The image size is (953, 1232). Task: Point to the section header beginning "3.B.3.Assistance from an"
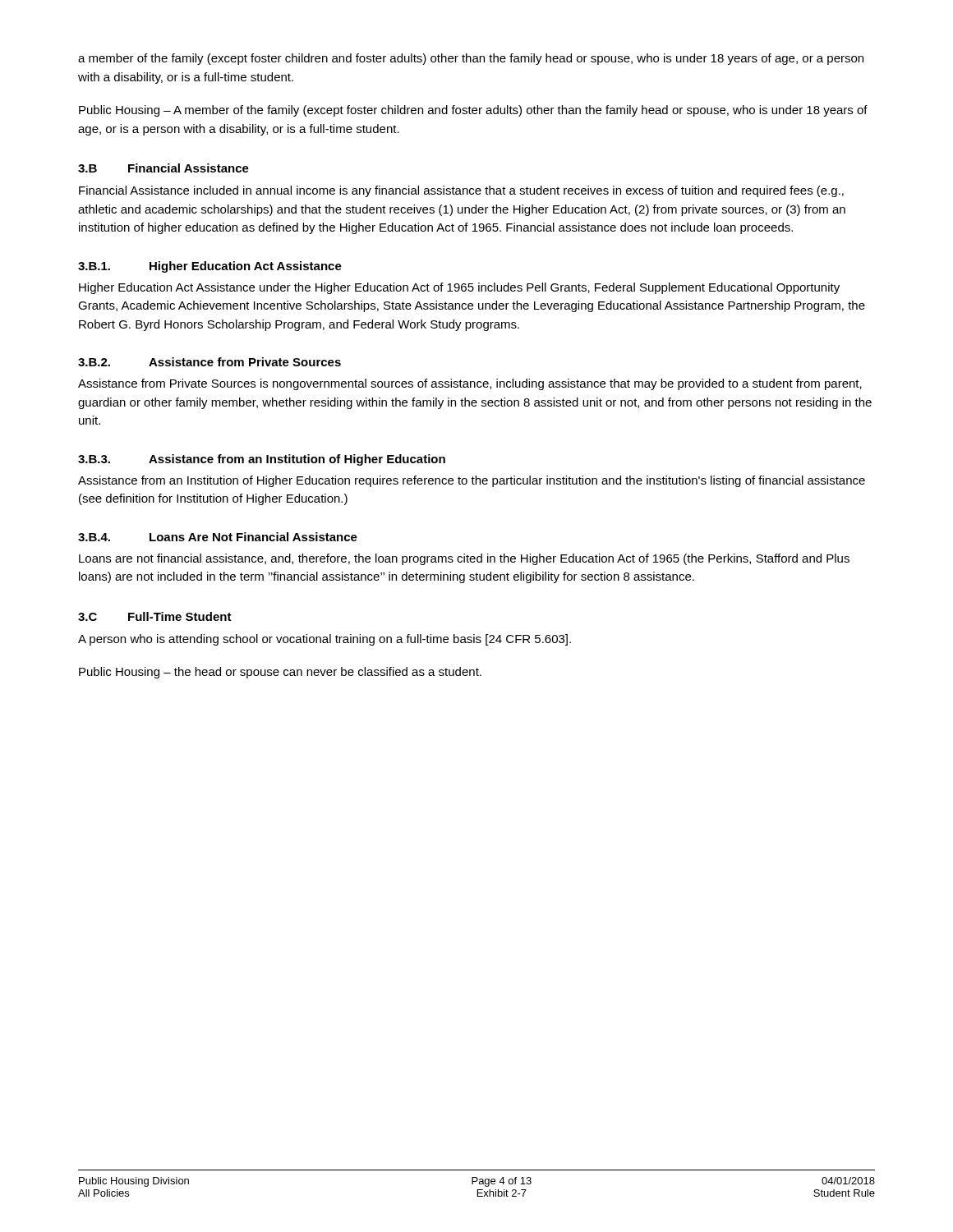(x=262, y=458)
